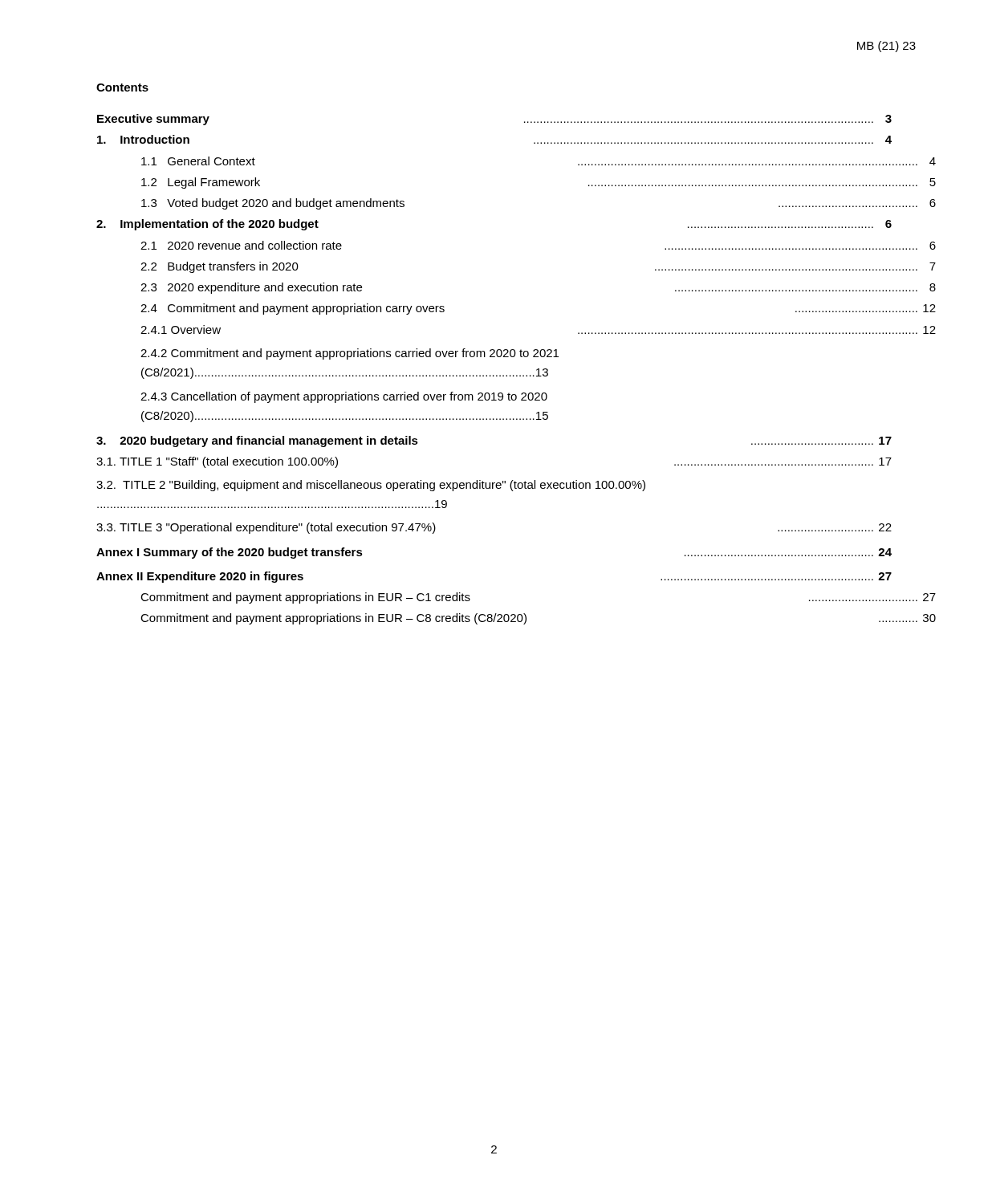Find the text starting "2. Implementation of the 2020 budget"
Viewport: 988px width, 1204px height.
218,224
